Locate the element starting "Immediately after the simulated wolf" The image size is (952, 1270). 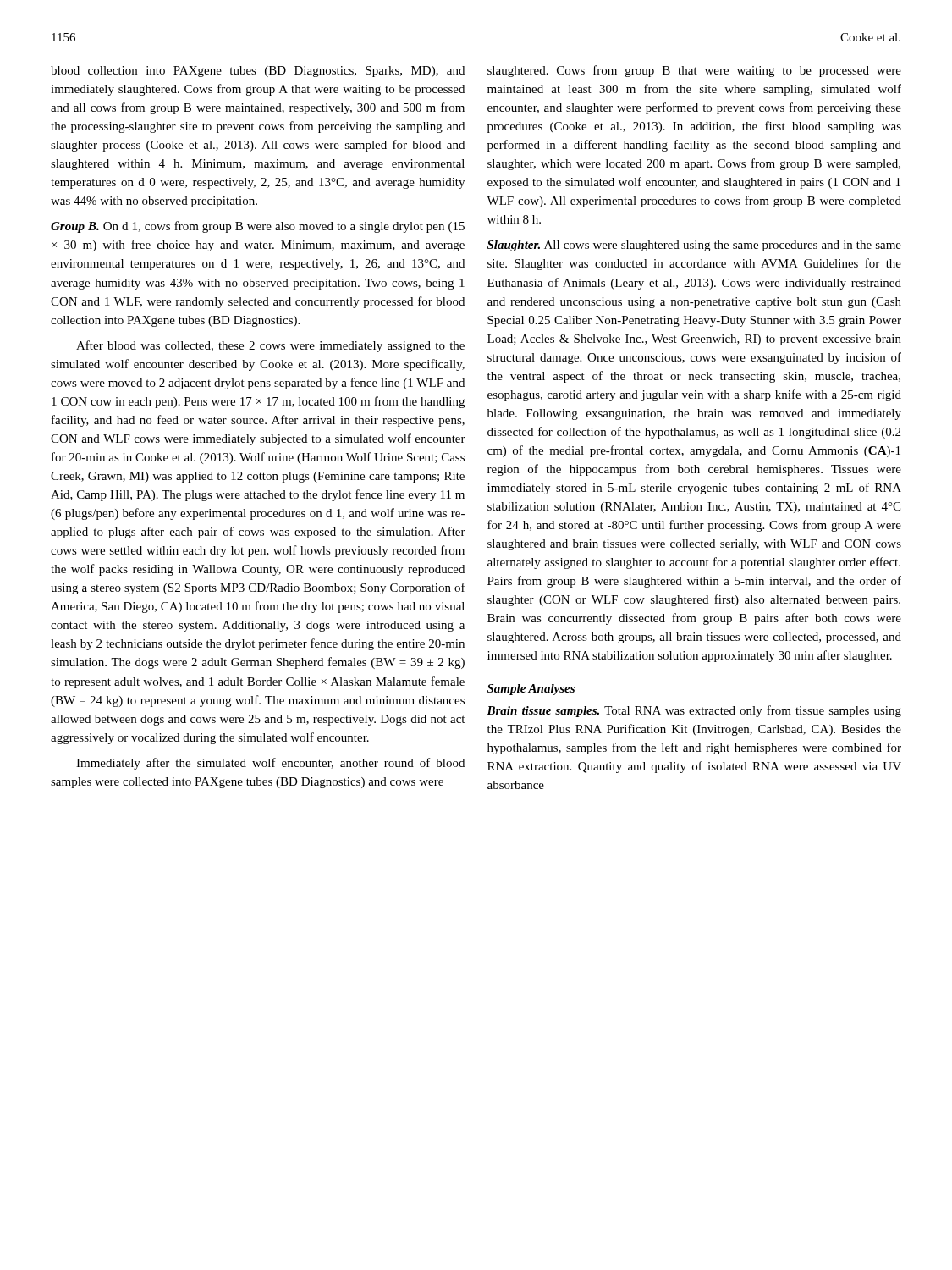tap(258, 772)
